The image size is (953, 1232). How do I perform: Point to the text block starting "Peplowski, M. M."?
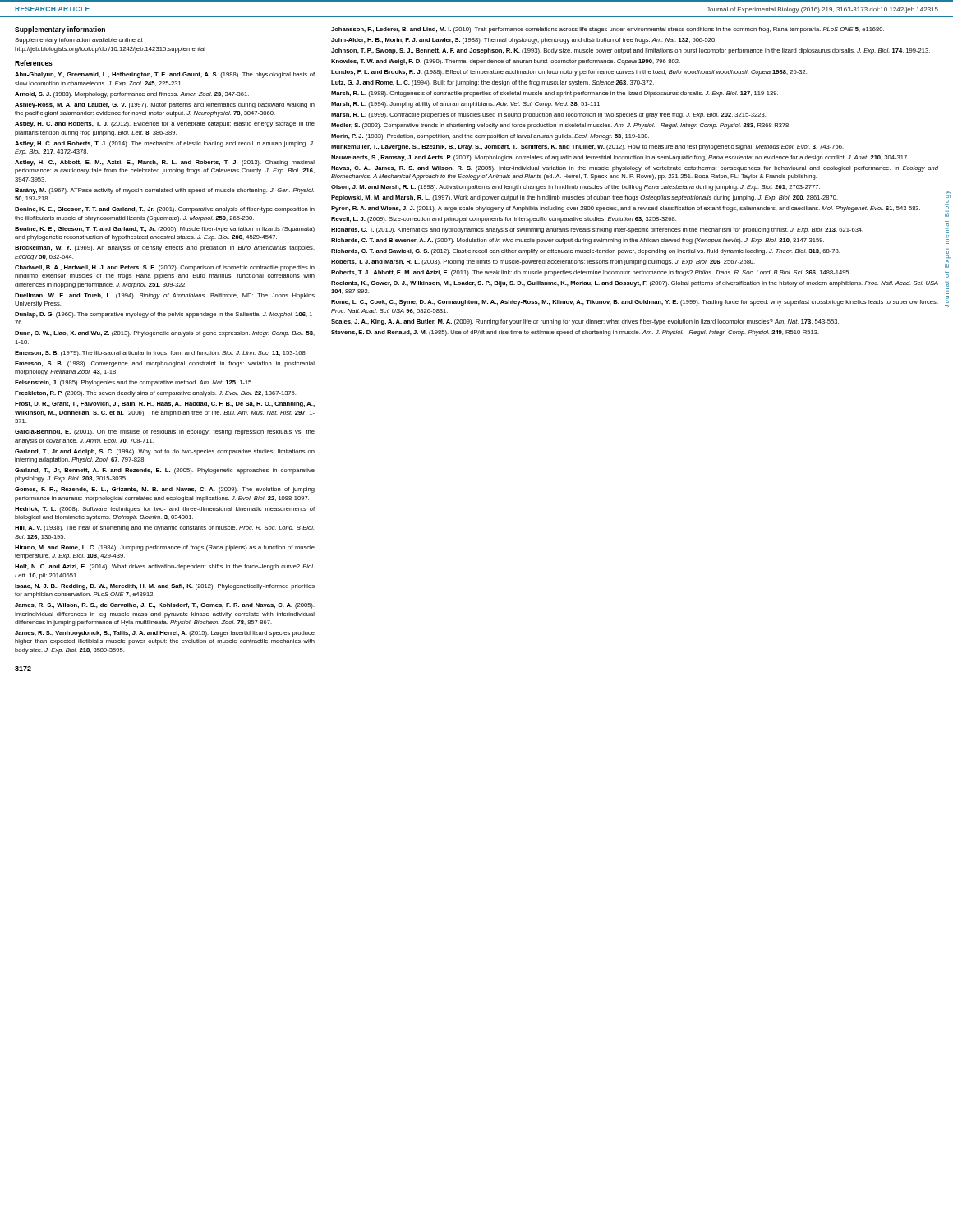coord(585,197)
